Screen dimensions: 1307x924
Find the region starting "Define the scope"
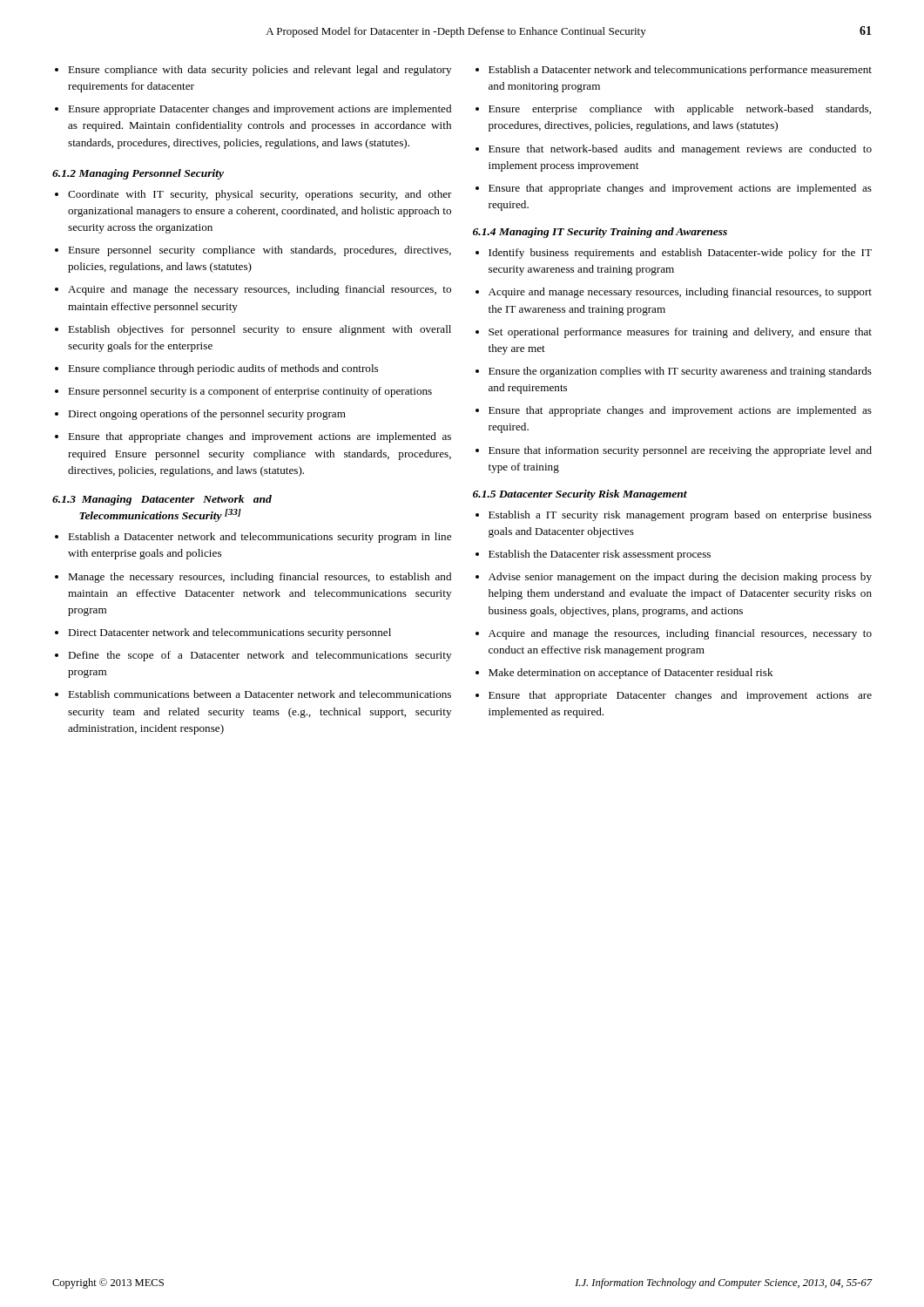260,663
